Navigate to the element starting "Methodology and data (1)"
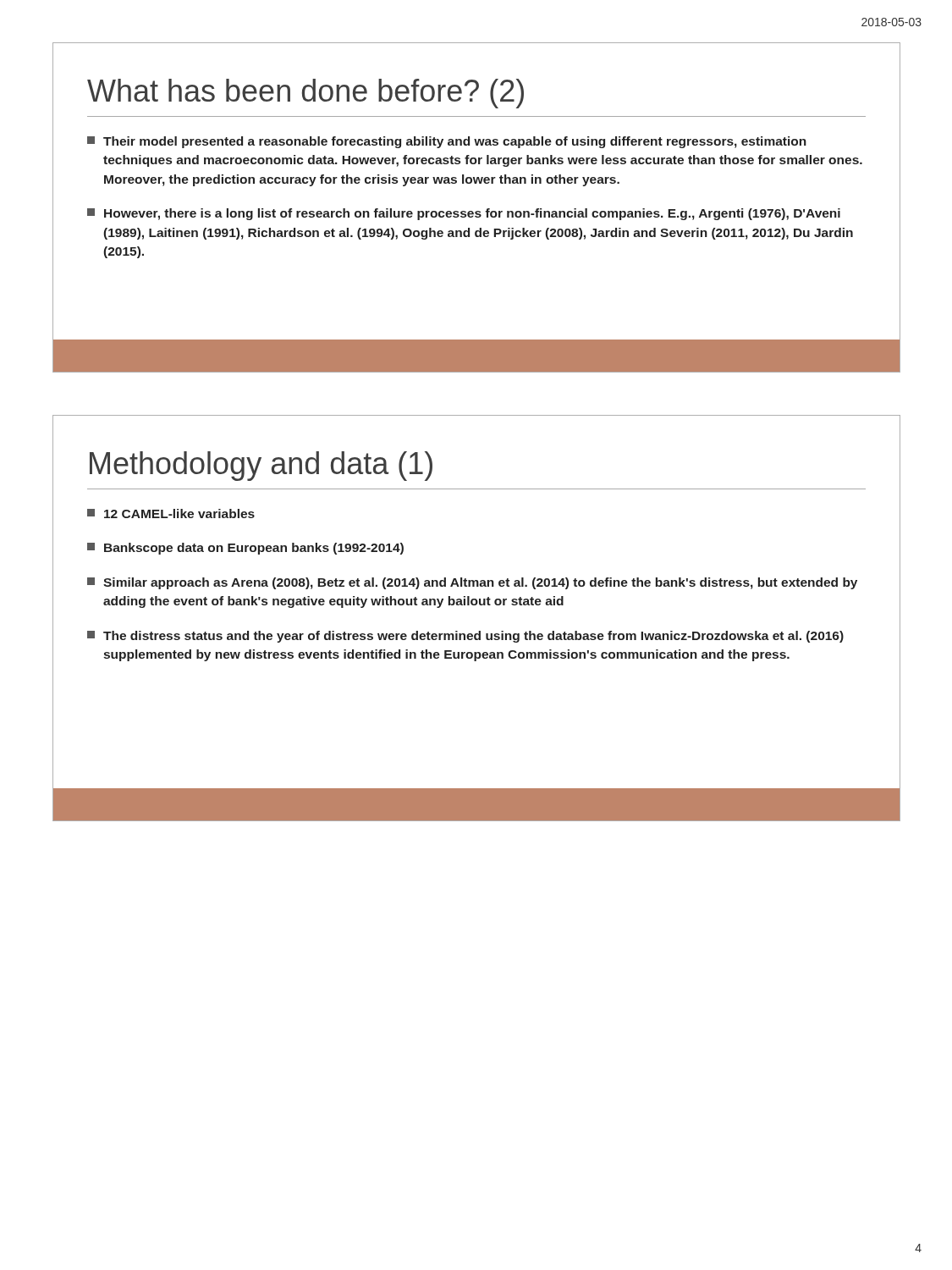952x1270 pixels. pos(261,464)
